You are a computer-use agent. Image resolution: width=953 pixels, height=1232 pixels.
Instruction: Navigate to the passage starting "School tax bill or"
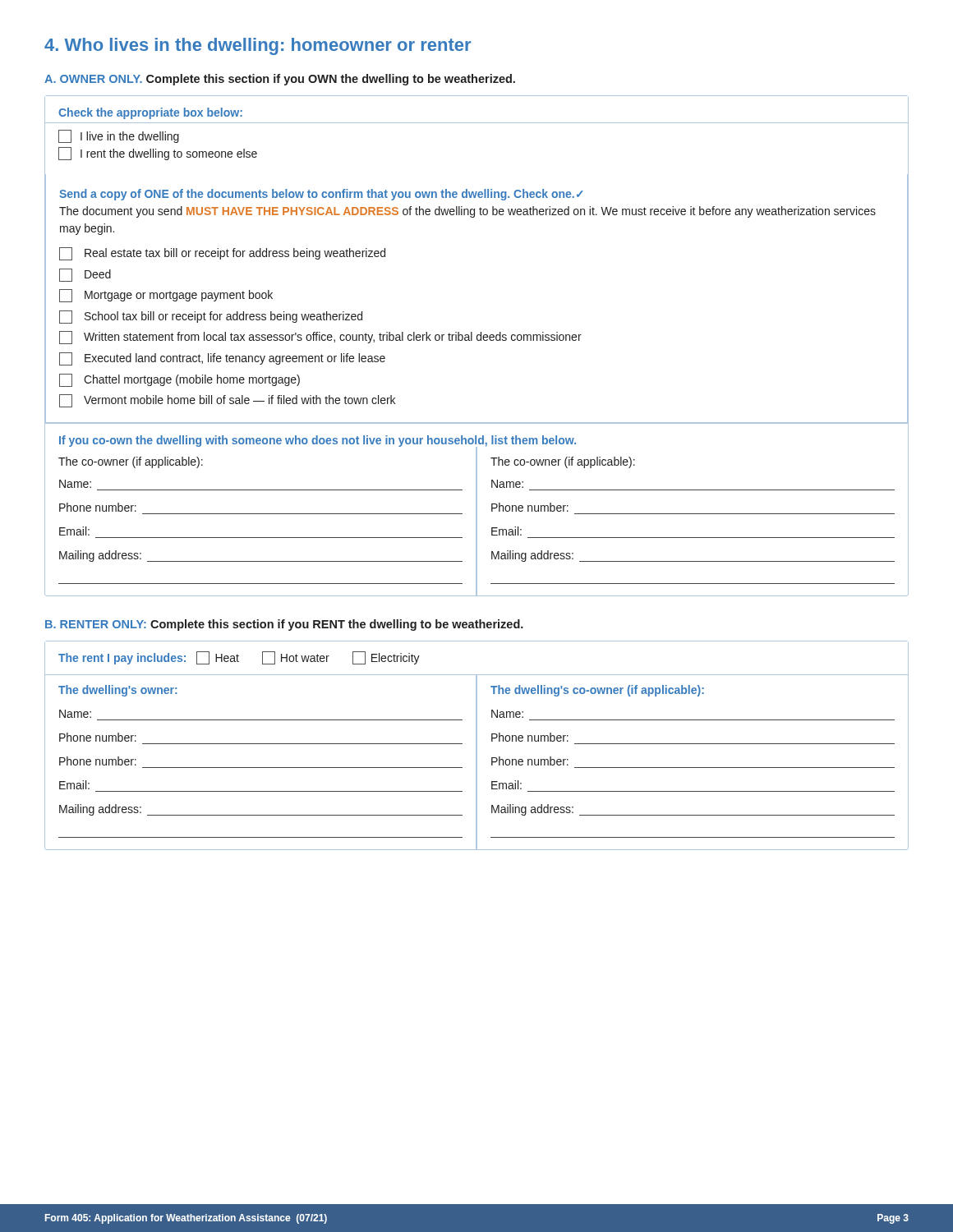(x=211, y=316)
